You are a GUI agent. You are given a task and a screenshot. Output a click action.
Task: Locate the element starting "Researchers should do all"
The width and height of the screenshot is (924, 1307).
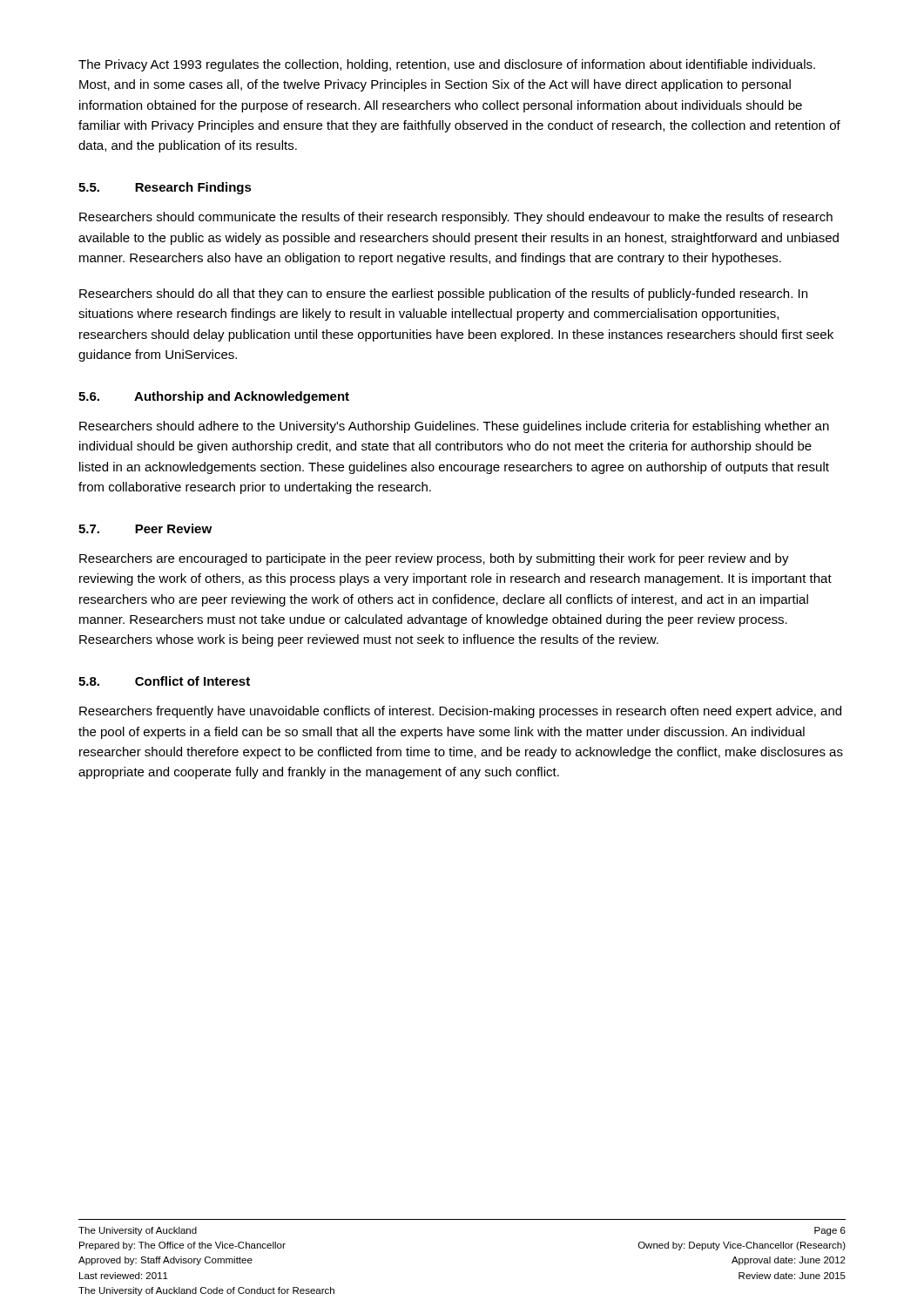coord(456,324)
